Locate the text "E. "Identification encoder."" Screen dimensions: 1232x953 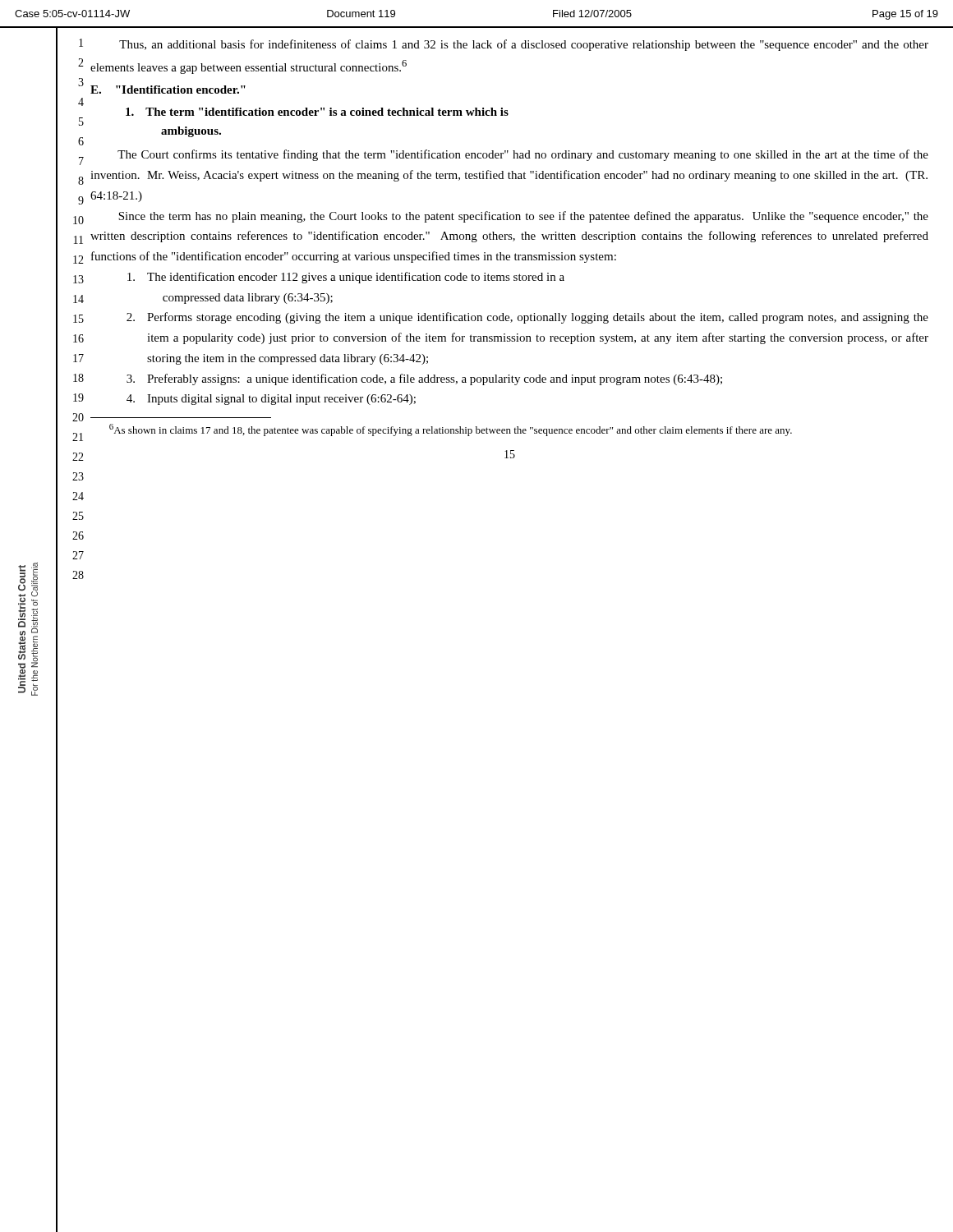[168, 89]
